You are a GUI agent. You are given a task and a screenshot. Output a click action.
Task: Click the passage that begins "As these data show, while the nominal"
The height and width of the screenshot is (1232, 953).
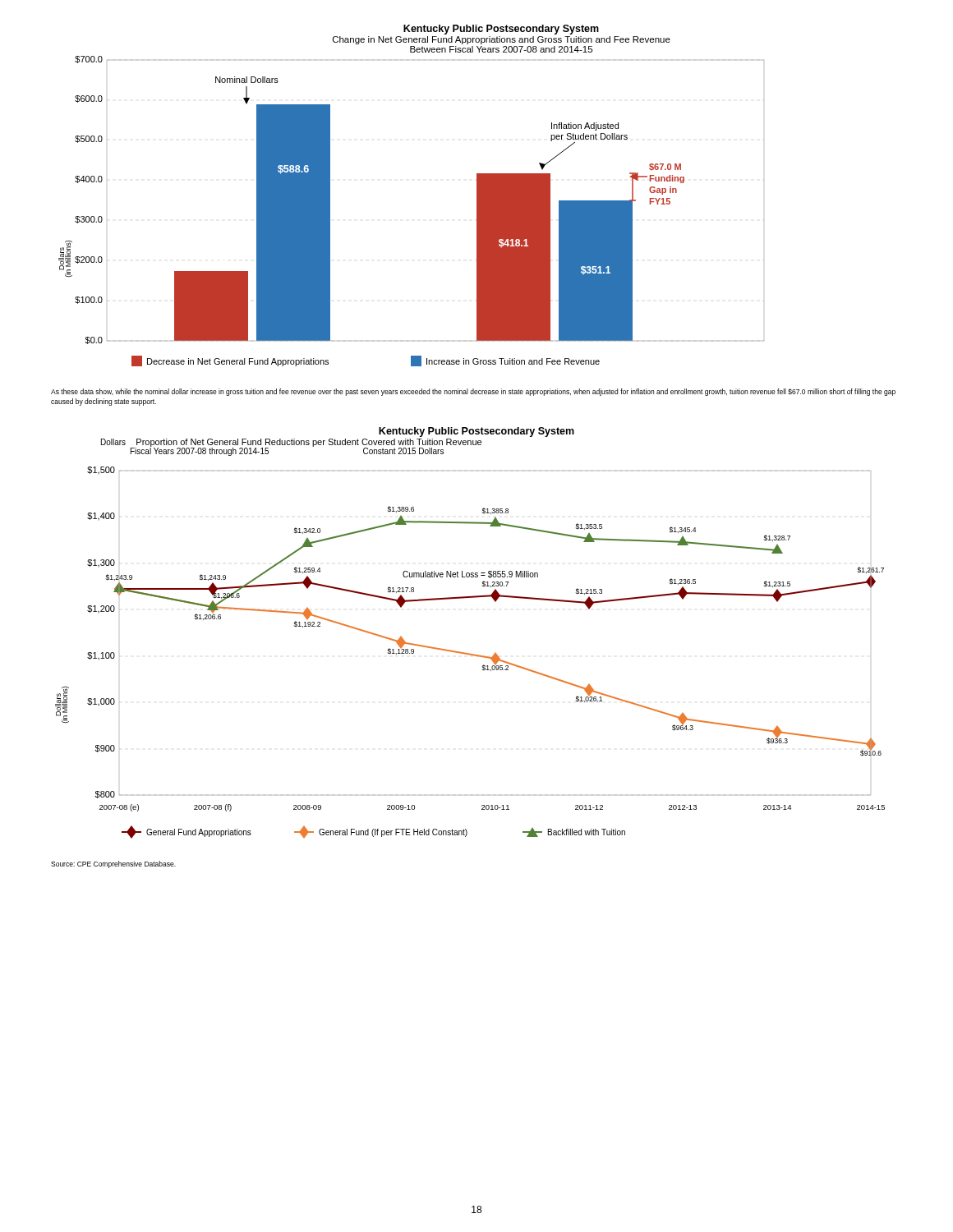(473, 397)
